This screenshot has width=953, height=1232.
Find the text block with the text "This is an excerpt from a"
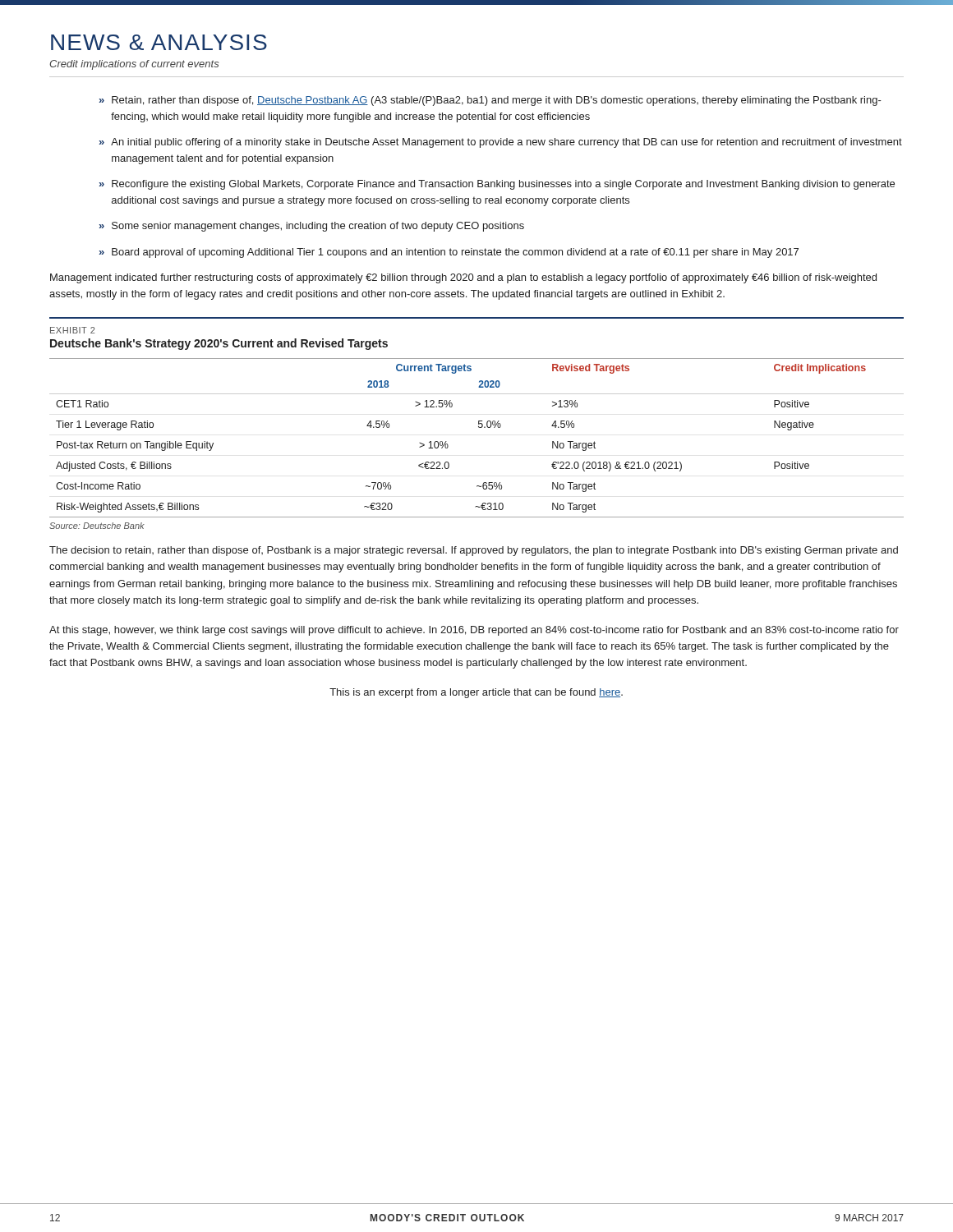tap(476, 692)
